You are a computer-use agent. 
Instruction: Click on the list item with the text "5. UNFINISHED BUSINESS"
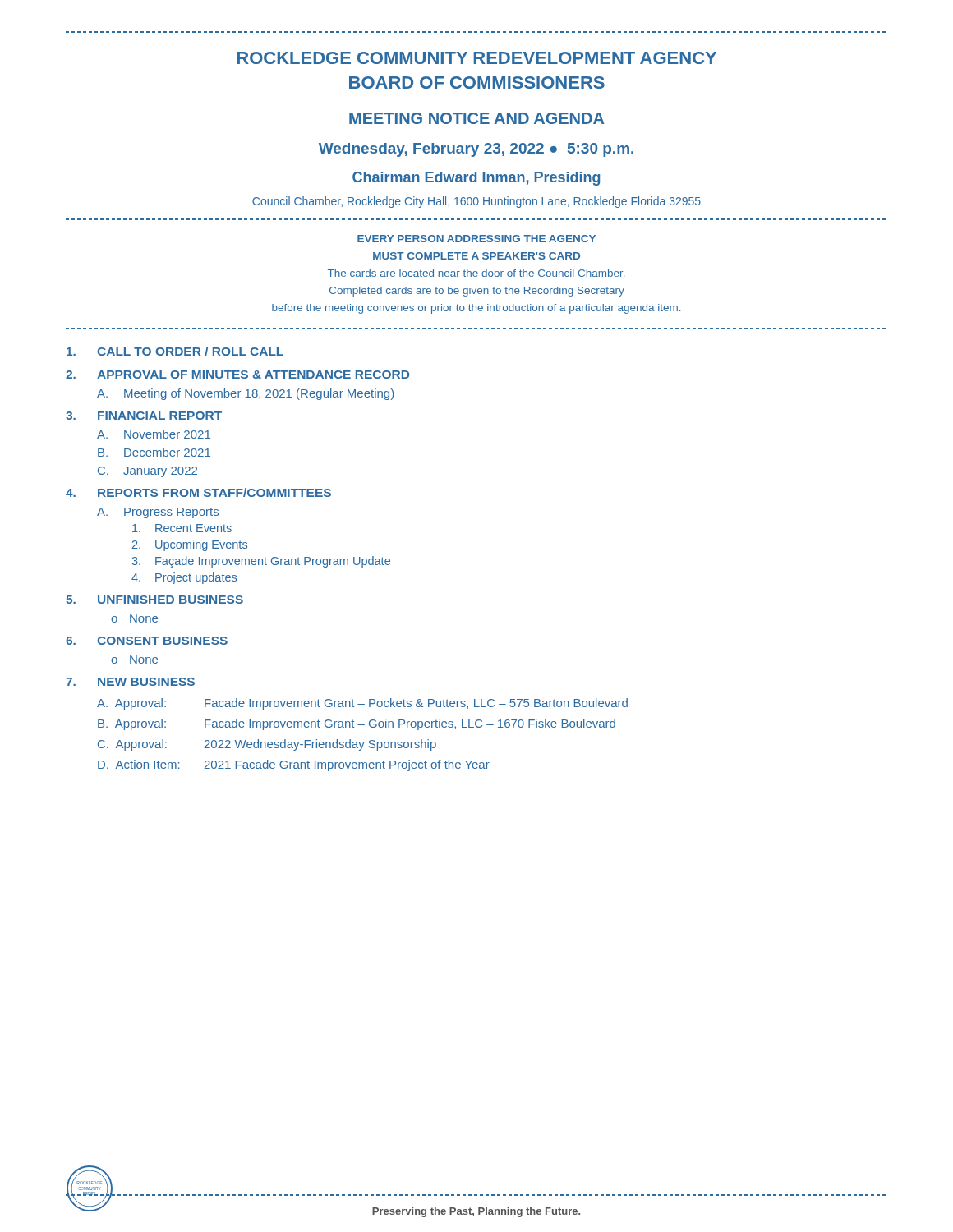[x=155, y=600]
